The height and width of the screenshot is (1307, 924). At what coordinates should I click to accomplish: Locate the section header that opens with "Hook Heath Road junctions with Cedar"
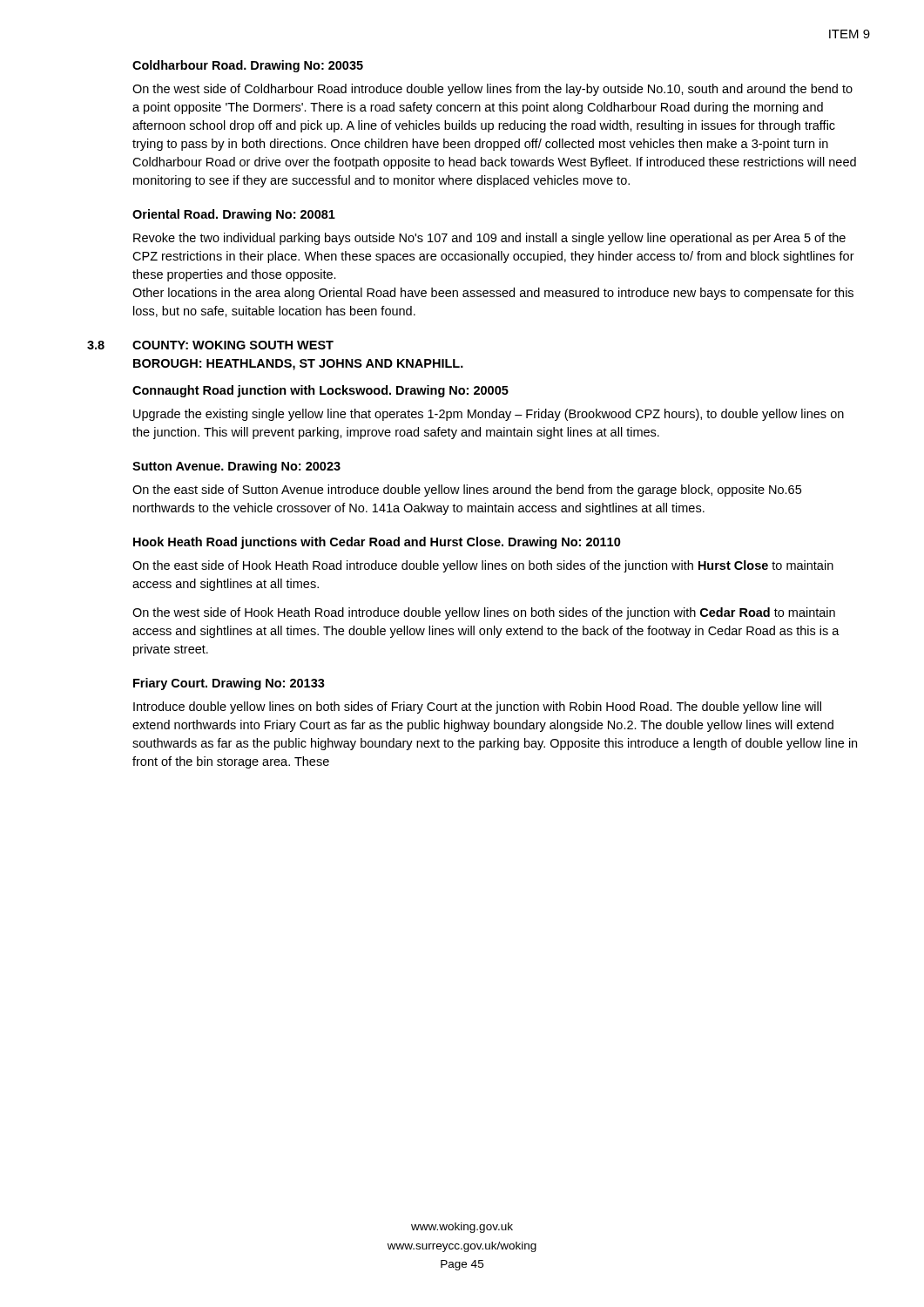pos(377,542)
